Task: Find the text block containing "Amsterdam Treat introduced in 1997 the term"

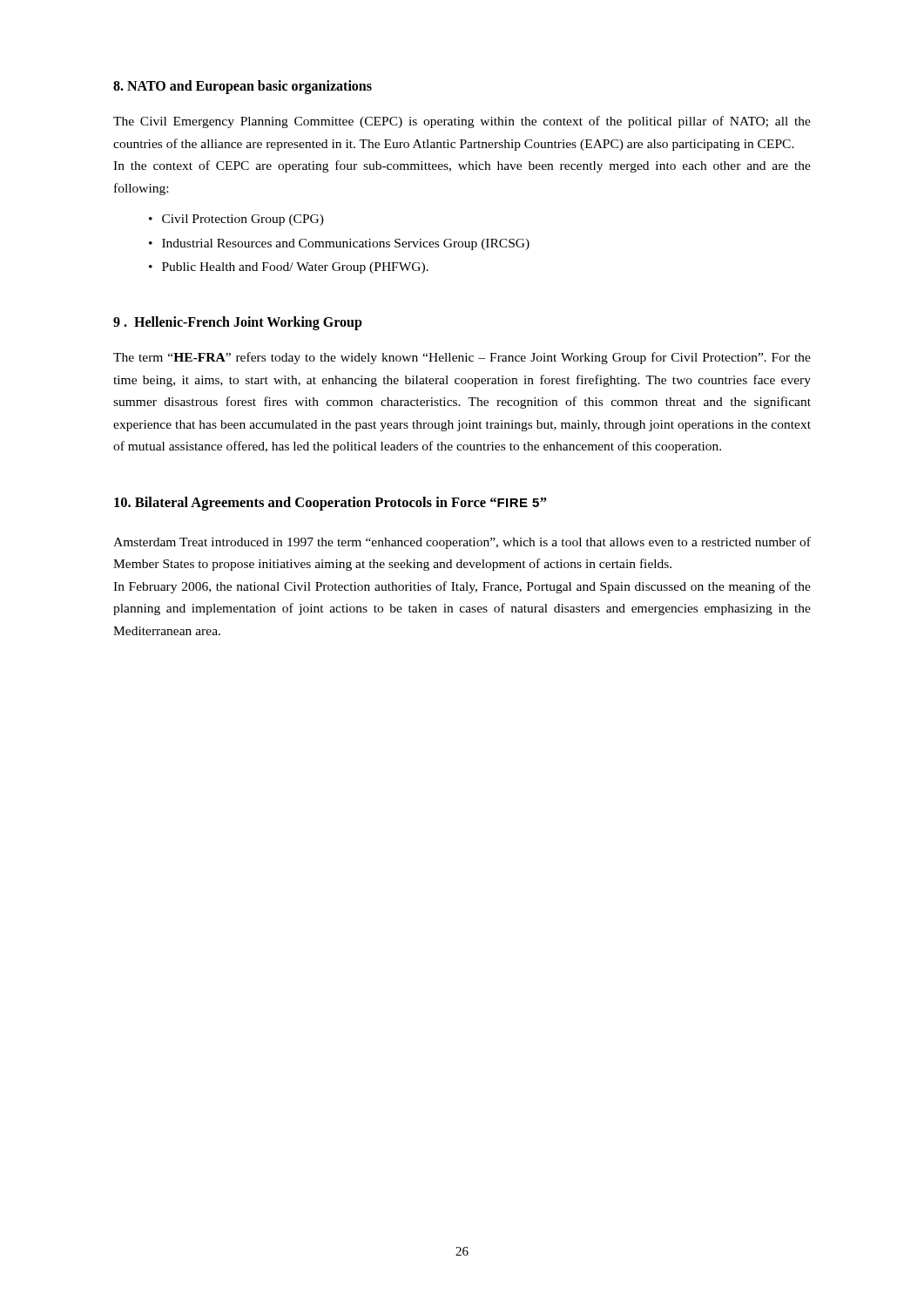Action: coord(462,552)
